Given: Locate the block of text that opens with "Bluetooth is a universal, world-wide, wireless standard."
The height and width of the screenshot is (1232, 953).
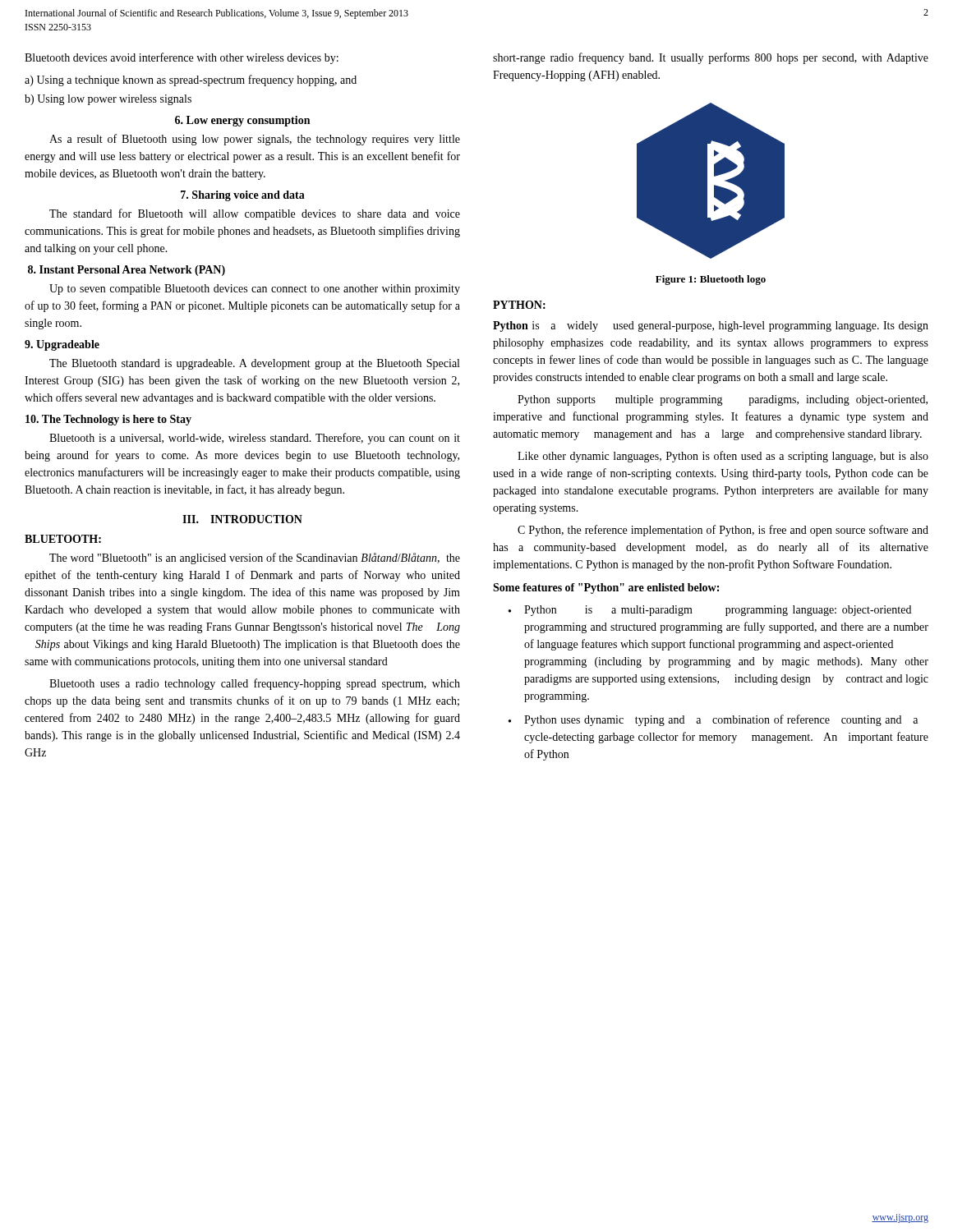Looking at the screenshot, I should point(242,464).
